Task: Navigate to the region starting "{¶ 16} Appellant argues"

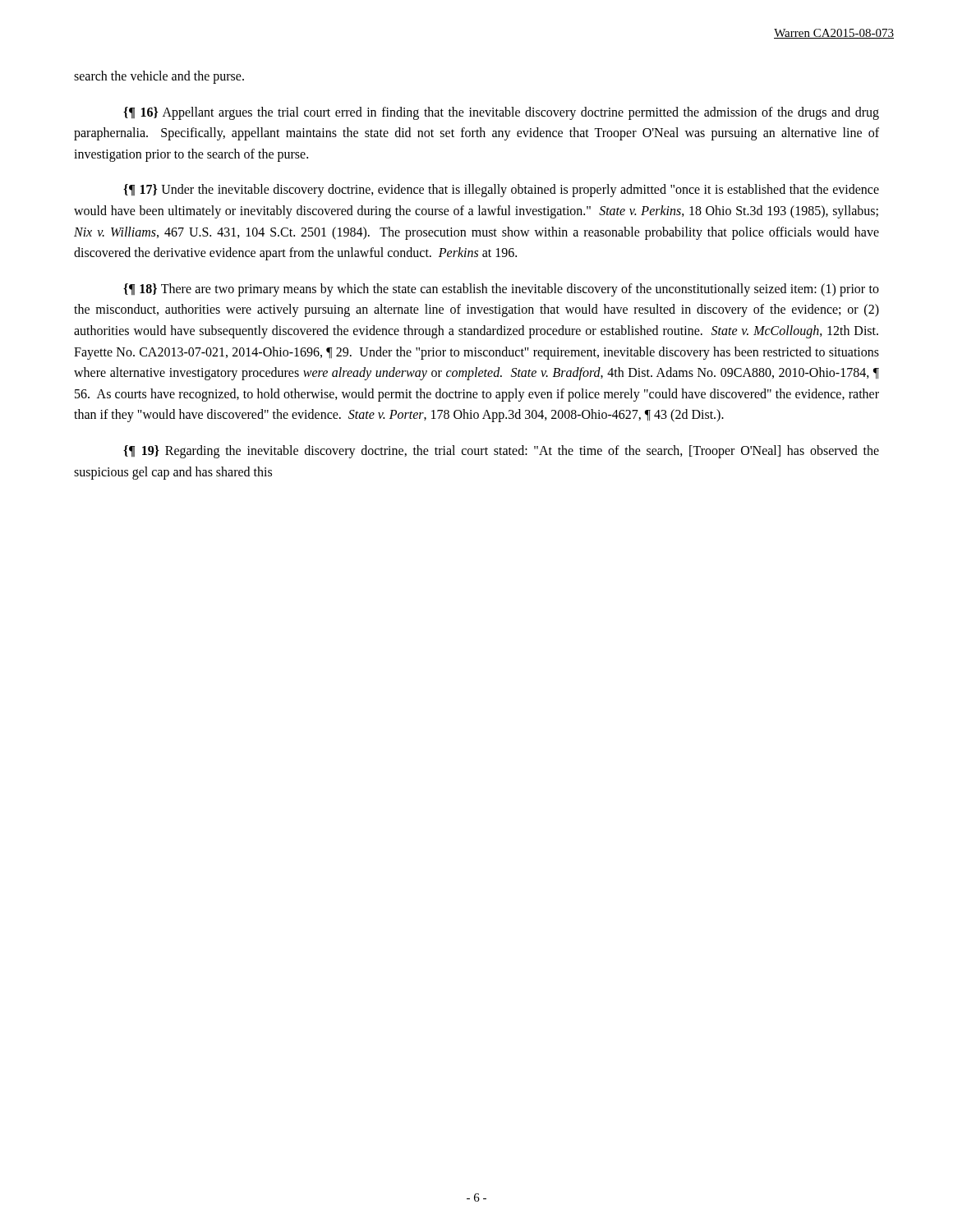Action: coord(476,133)
